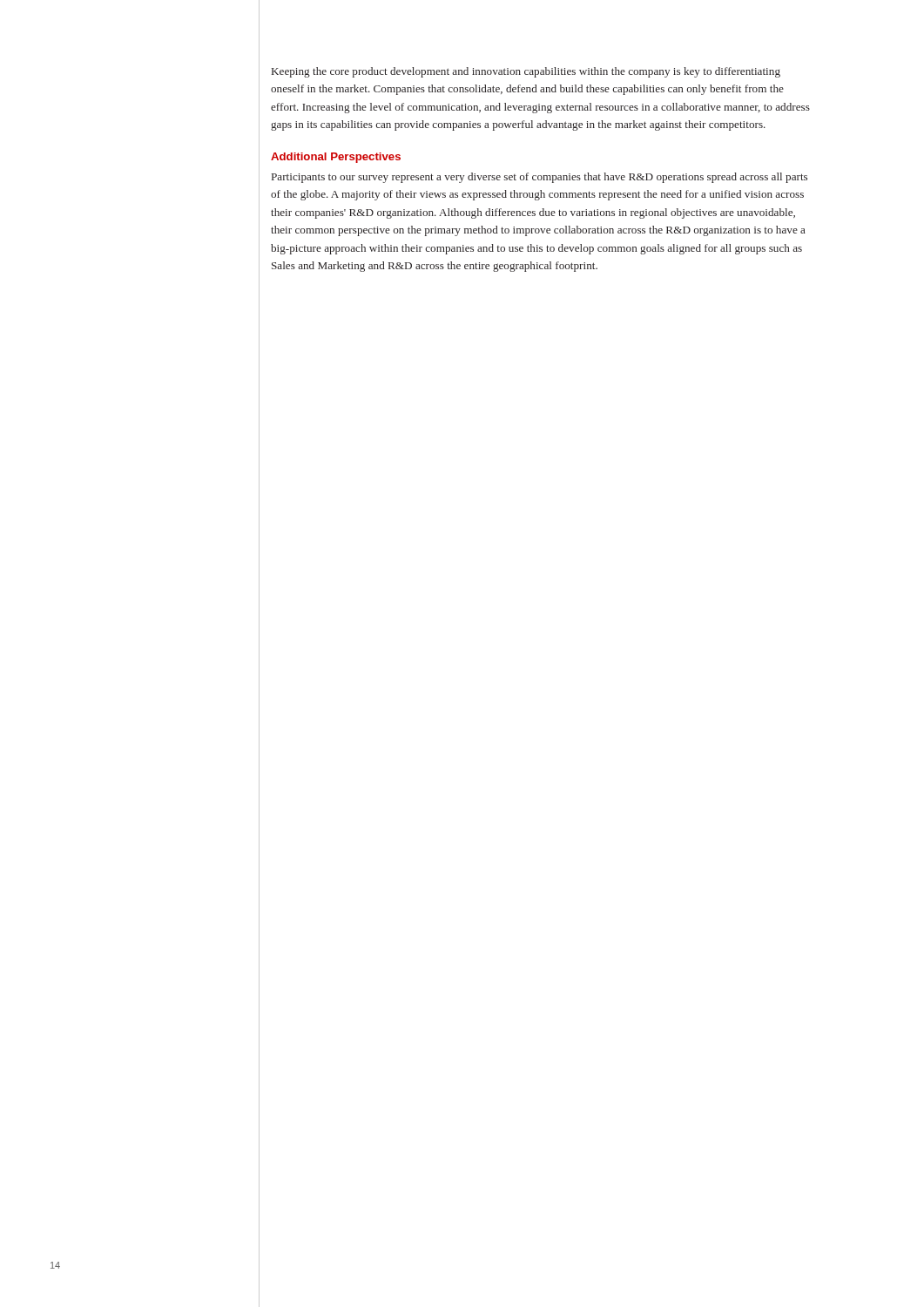Locate the block of text that opens with "Participants to our survey represent"
924x1307 pixels.
539,221
